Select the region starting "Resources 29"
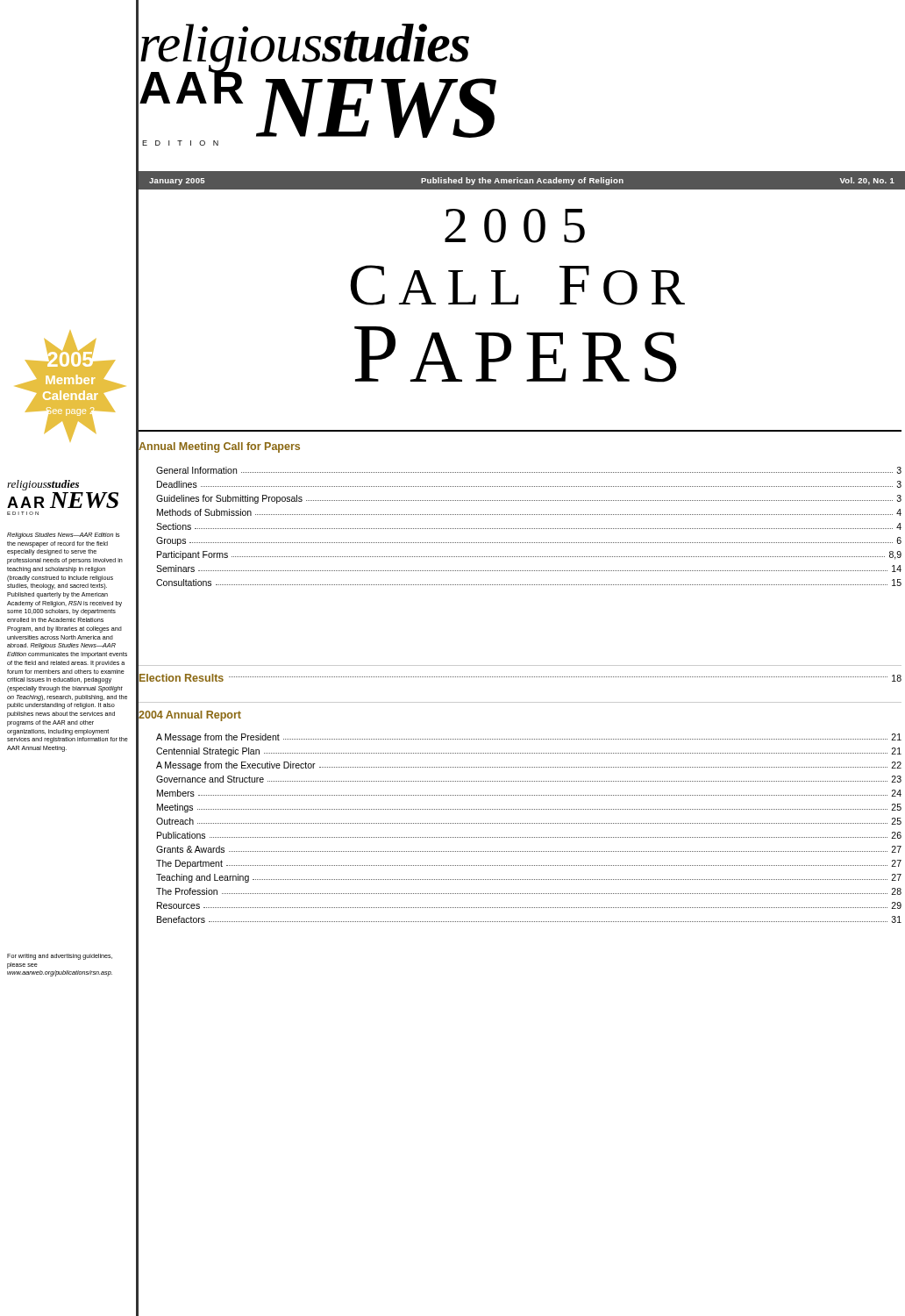 coord(529,905)
